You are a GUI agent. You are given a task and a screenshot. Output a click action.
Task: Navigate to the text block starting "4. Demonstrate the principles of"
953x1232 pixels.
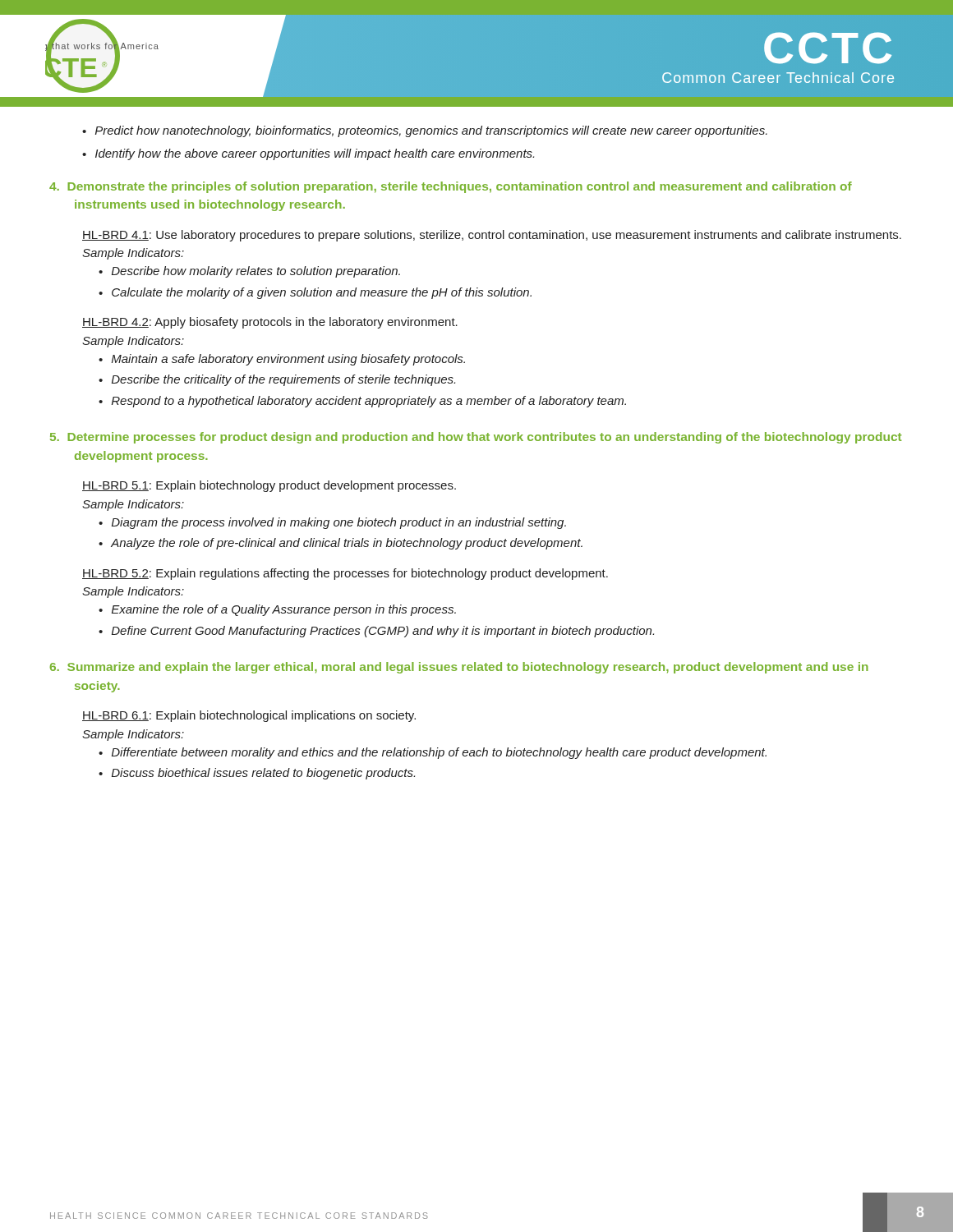pyautogui.click(x=450, y=195)
